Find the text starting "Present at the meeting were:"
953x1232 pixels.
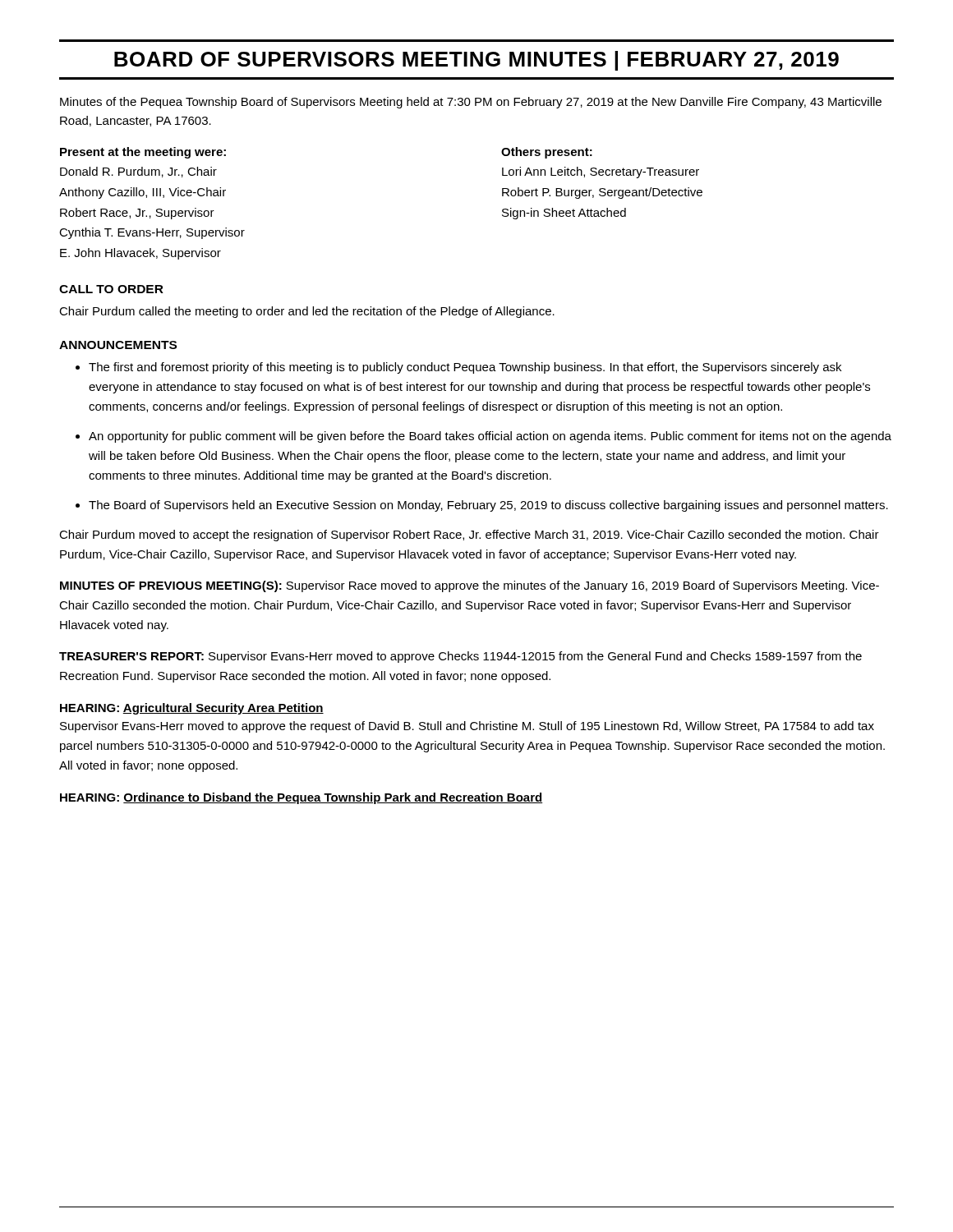pyautogui.click(x=143, y=153)
